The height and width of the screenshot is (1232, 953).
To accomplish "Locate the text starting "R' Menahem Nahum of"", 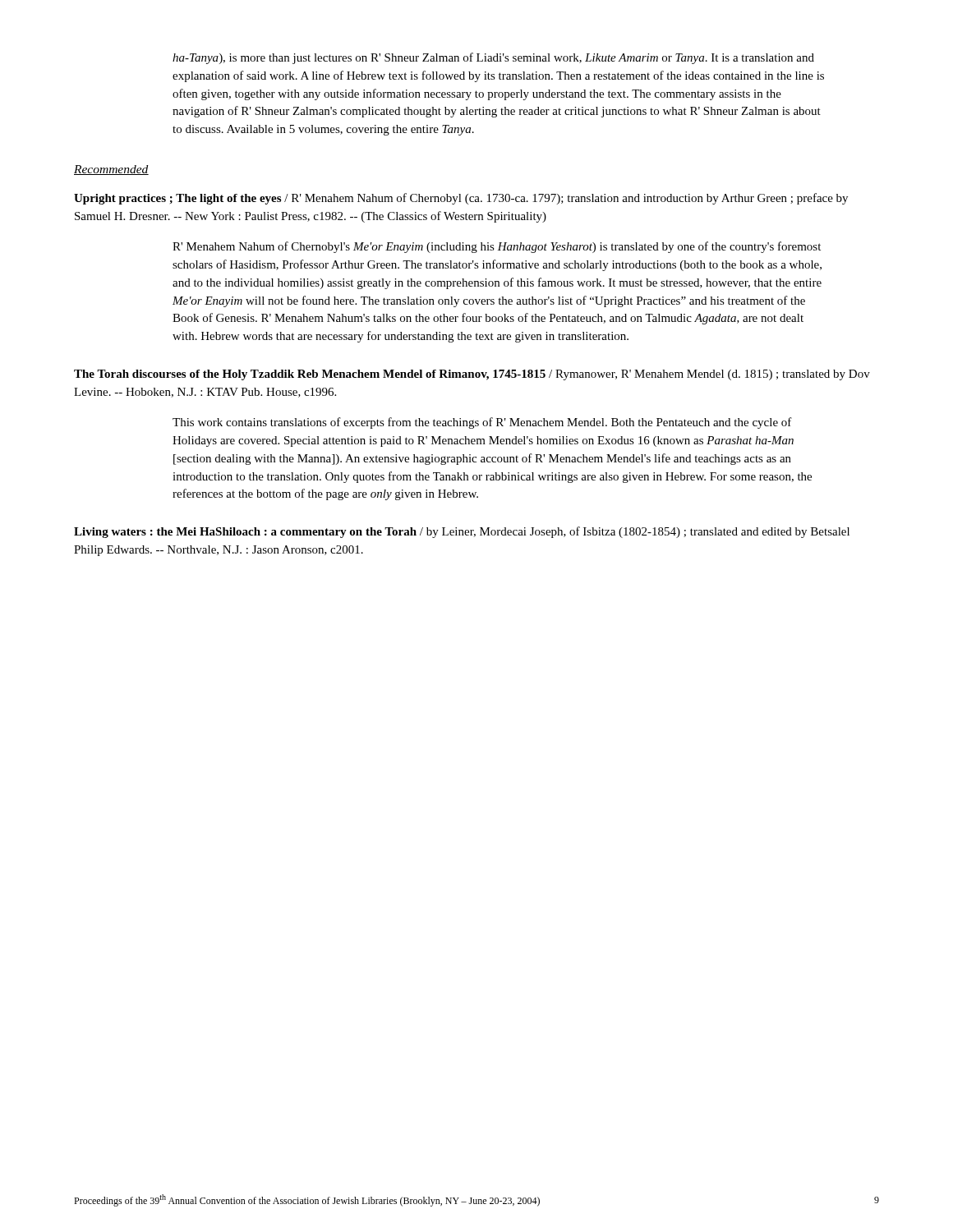I will pos(501,292).
